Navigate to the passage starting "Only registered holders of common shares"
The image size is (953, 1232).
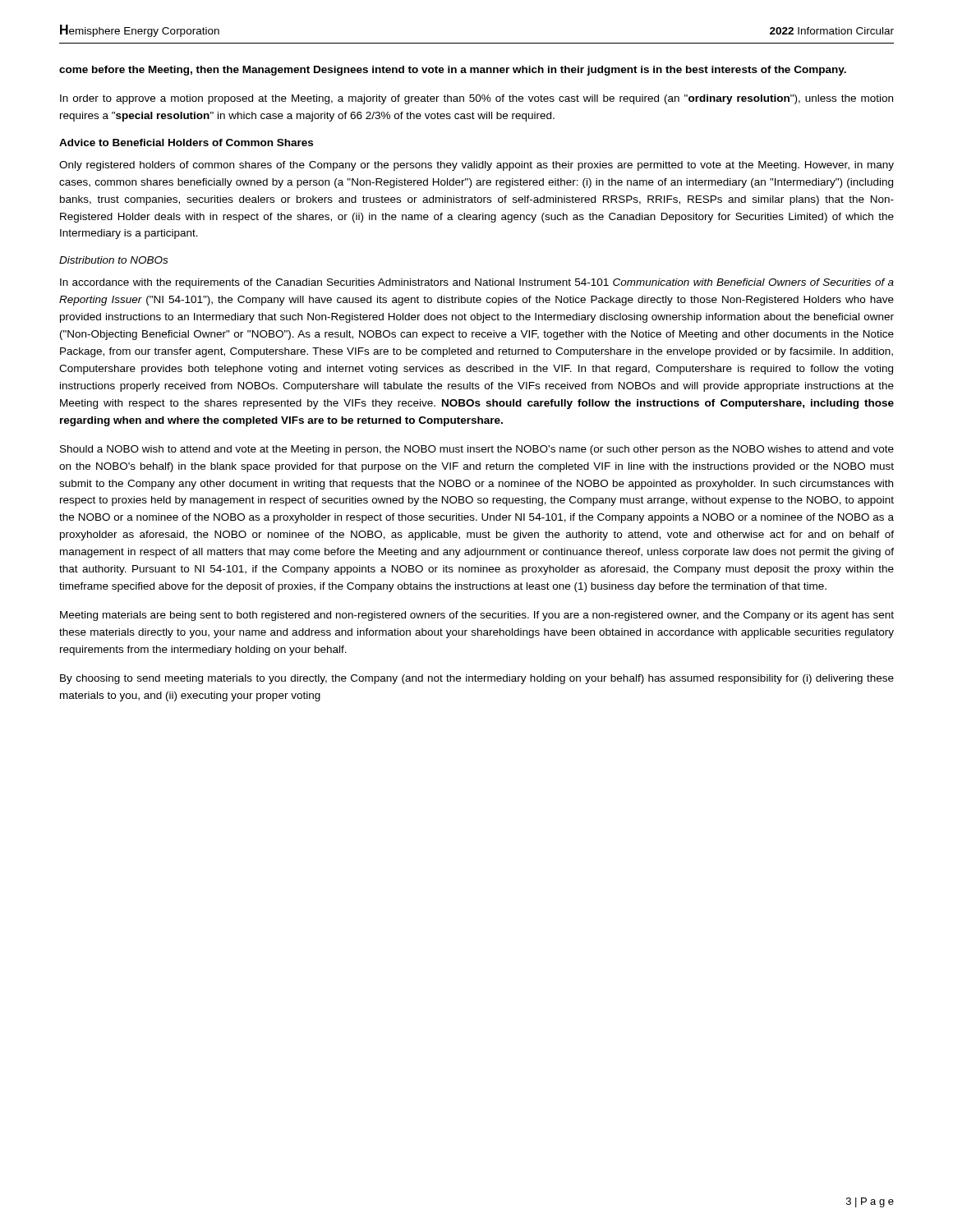476,199
